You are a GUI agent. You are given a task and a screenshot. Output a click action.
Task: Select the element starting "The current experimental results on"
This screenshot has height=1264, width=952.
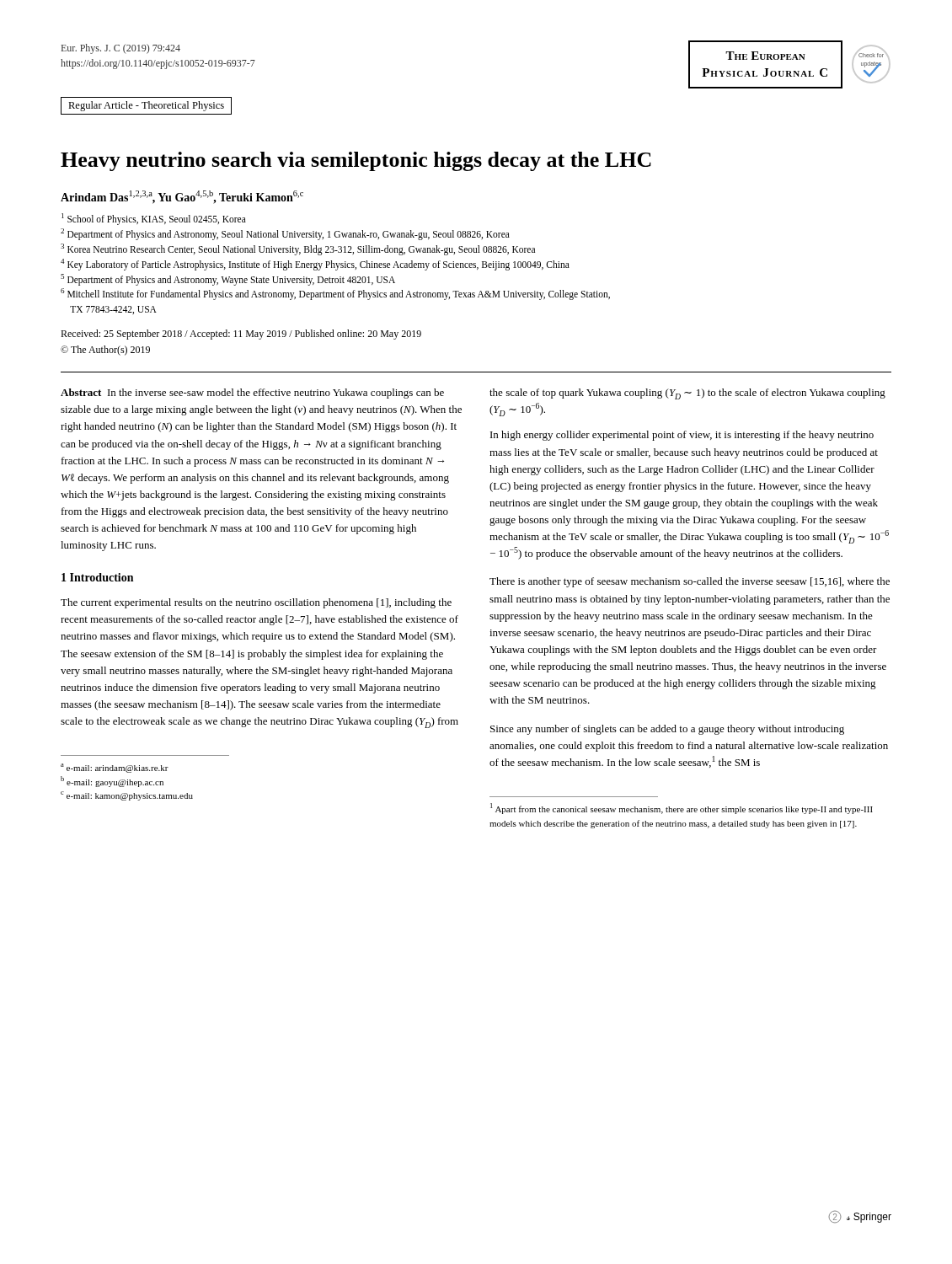point(260,663)
